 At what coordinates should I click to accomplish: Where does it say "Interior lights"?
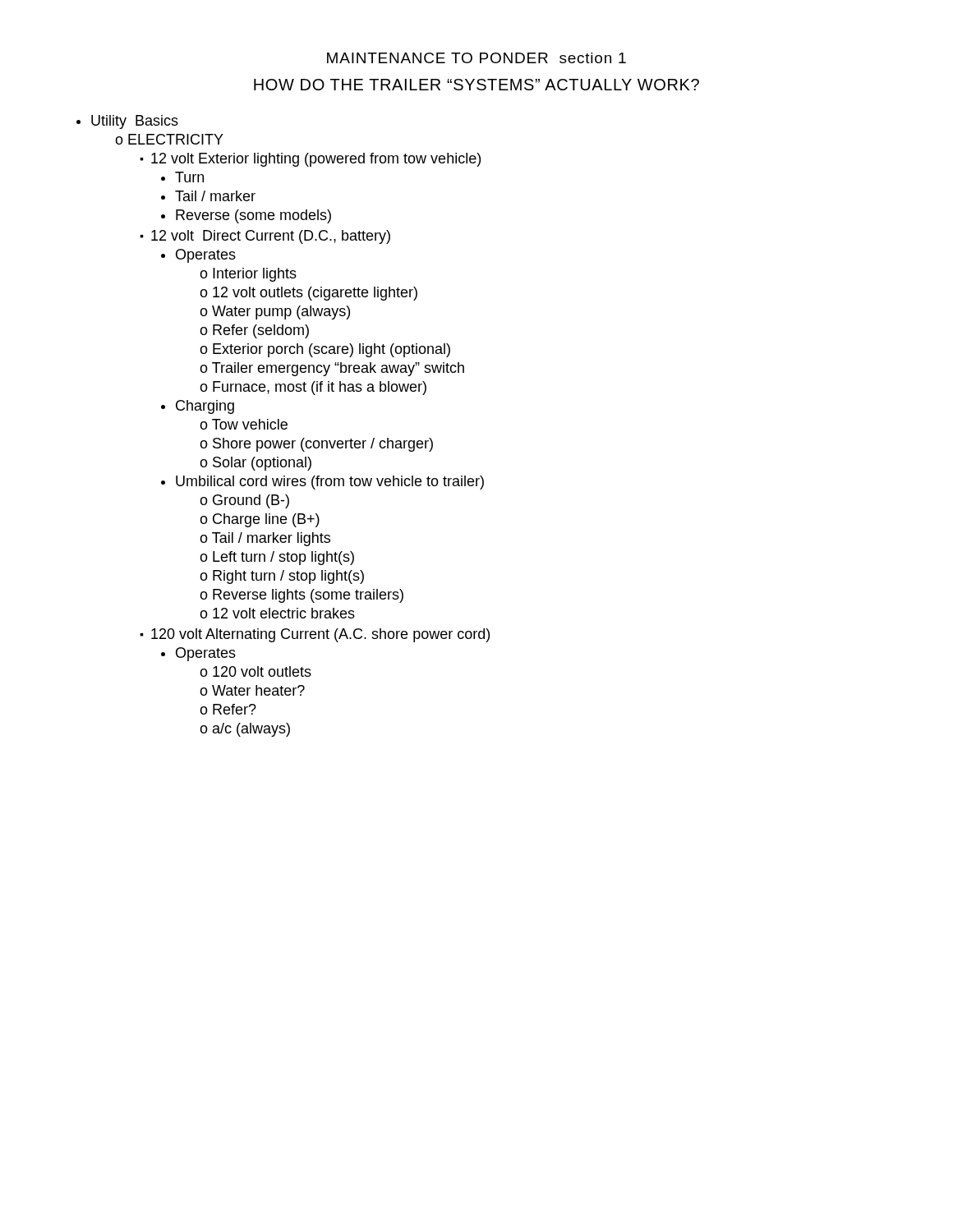254,274
